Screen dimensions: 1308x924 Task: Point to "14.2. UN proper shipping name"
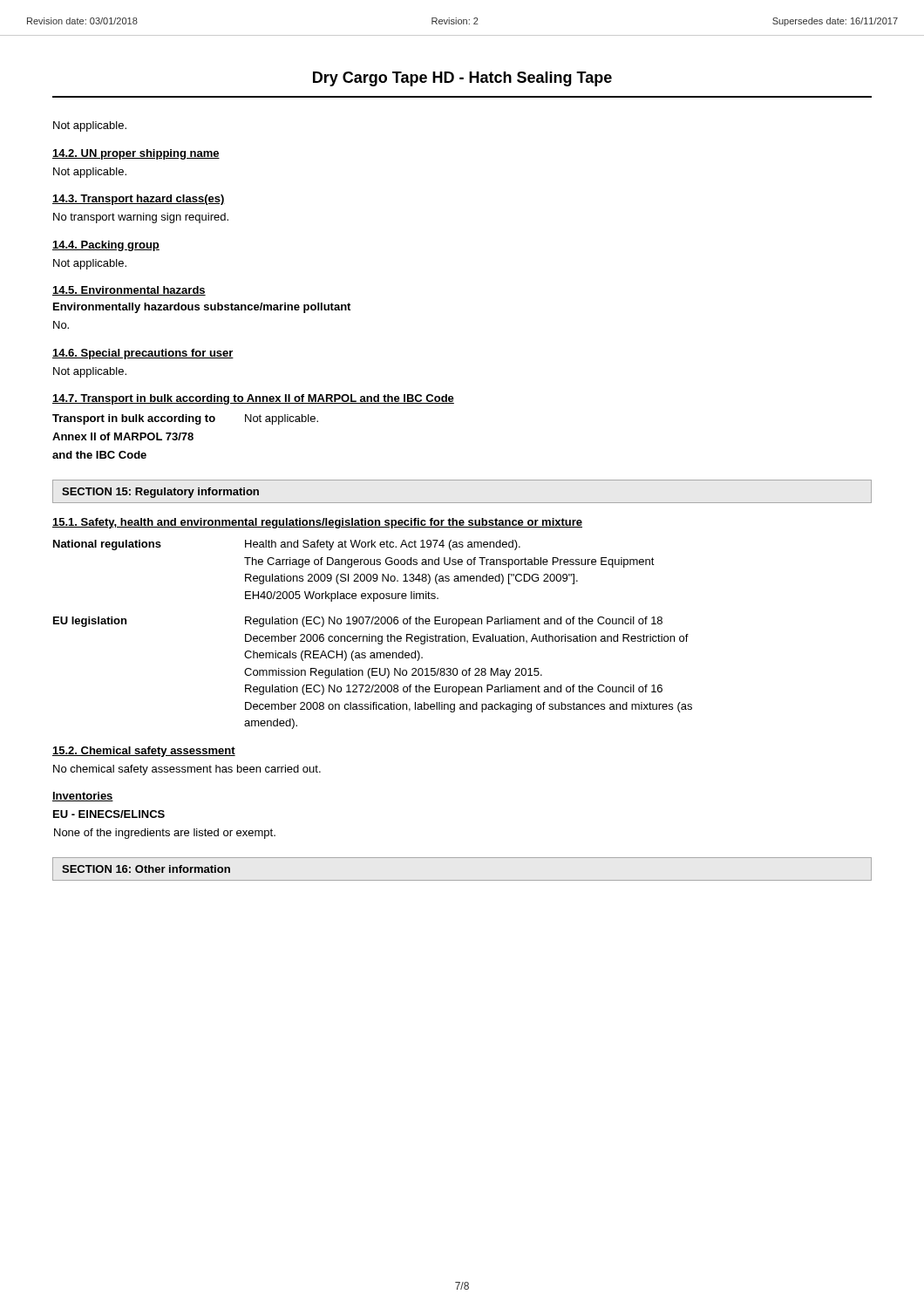click(x=136, y=153)
